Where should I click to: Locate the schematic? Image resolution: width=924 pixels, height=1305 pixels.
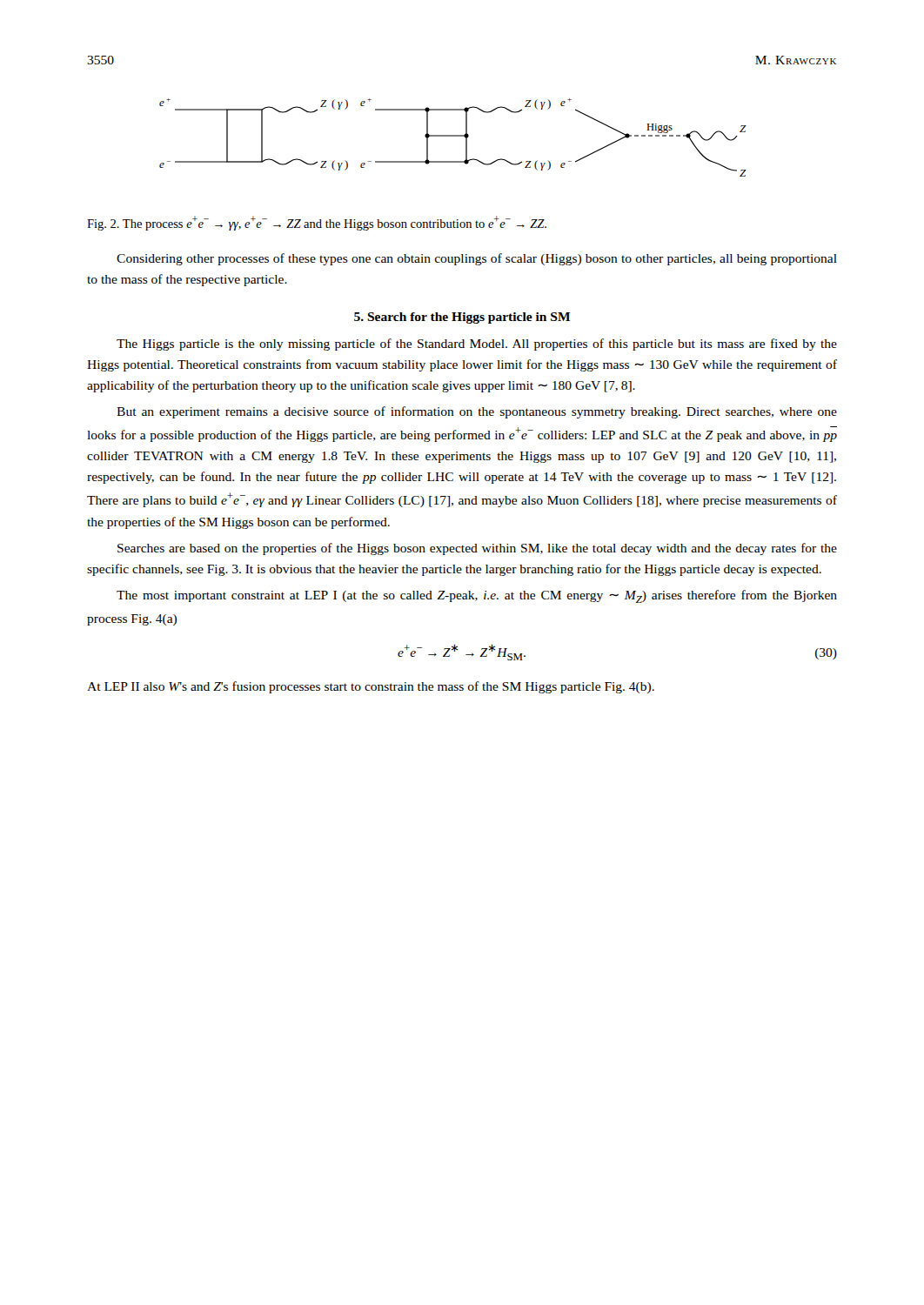pos(462,144)
